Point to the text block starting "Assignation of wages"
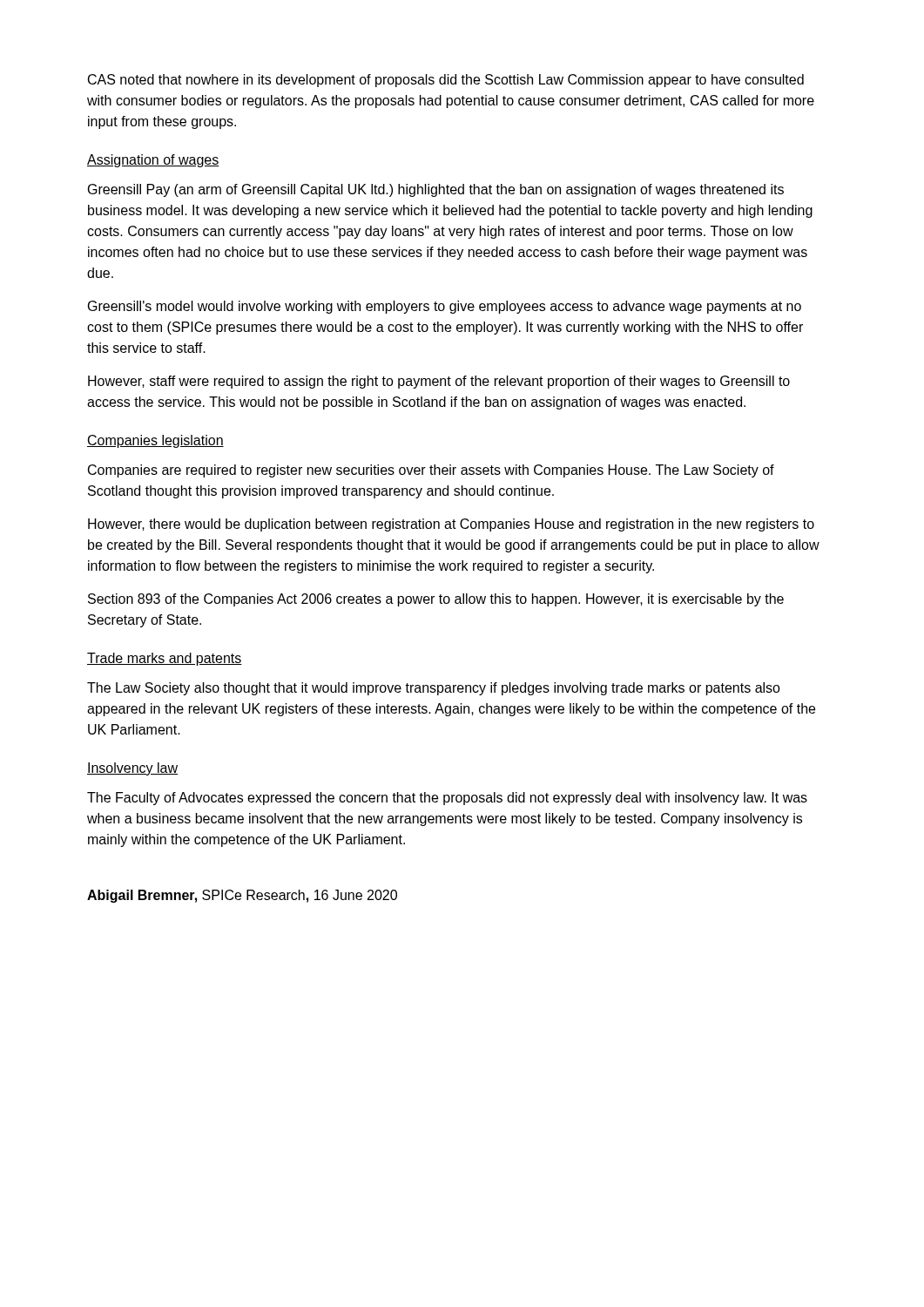The height and width of the screenshot is (1307, 924). [153, 160]
